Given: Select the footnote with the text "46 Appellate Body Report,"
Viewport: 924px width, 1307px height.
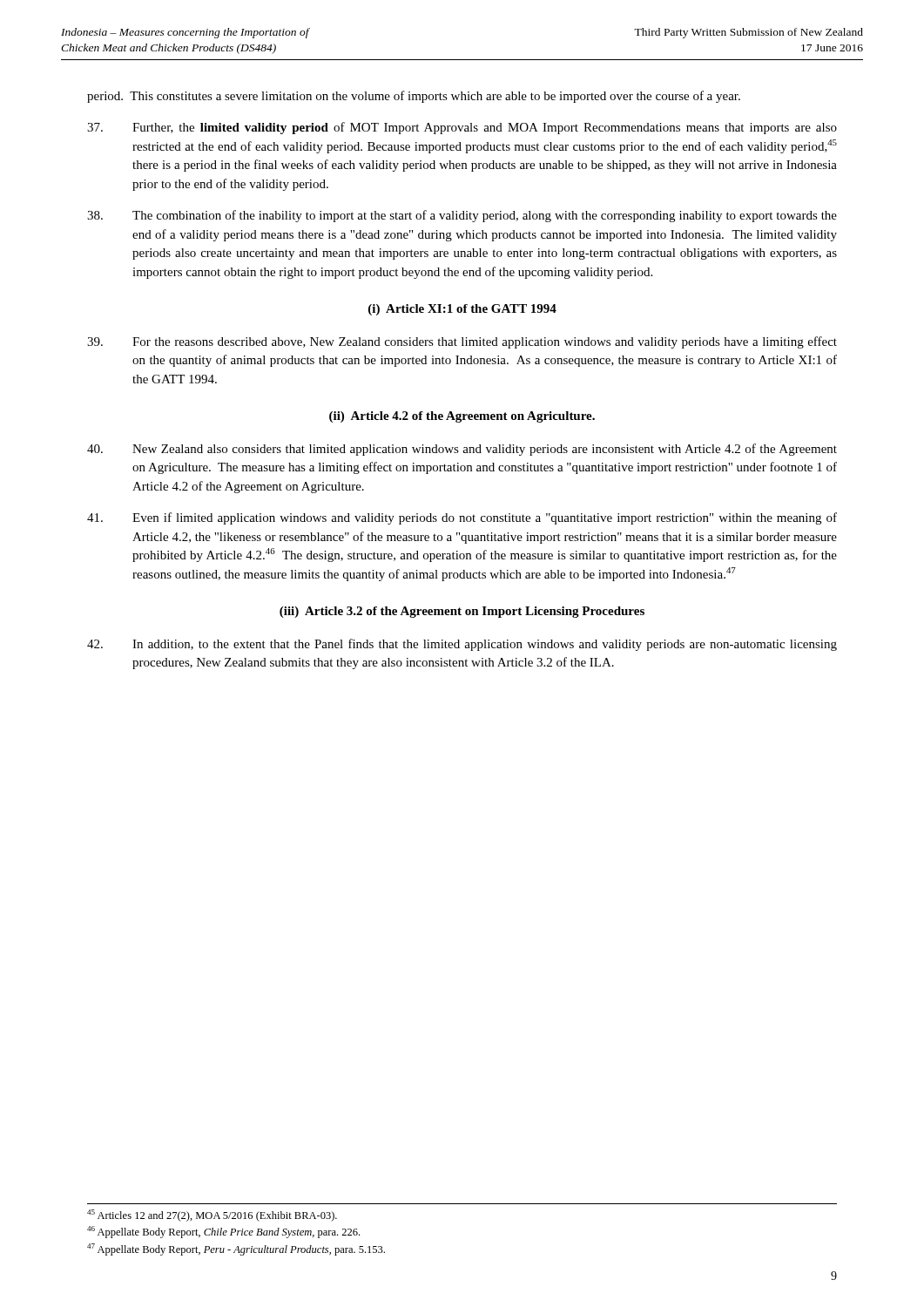Looking at the screenshot, I should pyautogui.click(x=224, y=1232).
